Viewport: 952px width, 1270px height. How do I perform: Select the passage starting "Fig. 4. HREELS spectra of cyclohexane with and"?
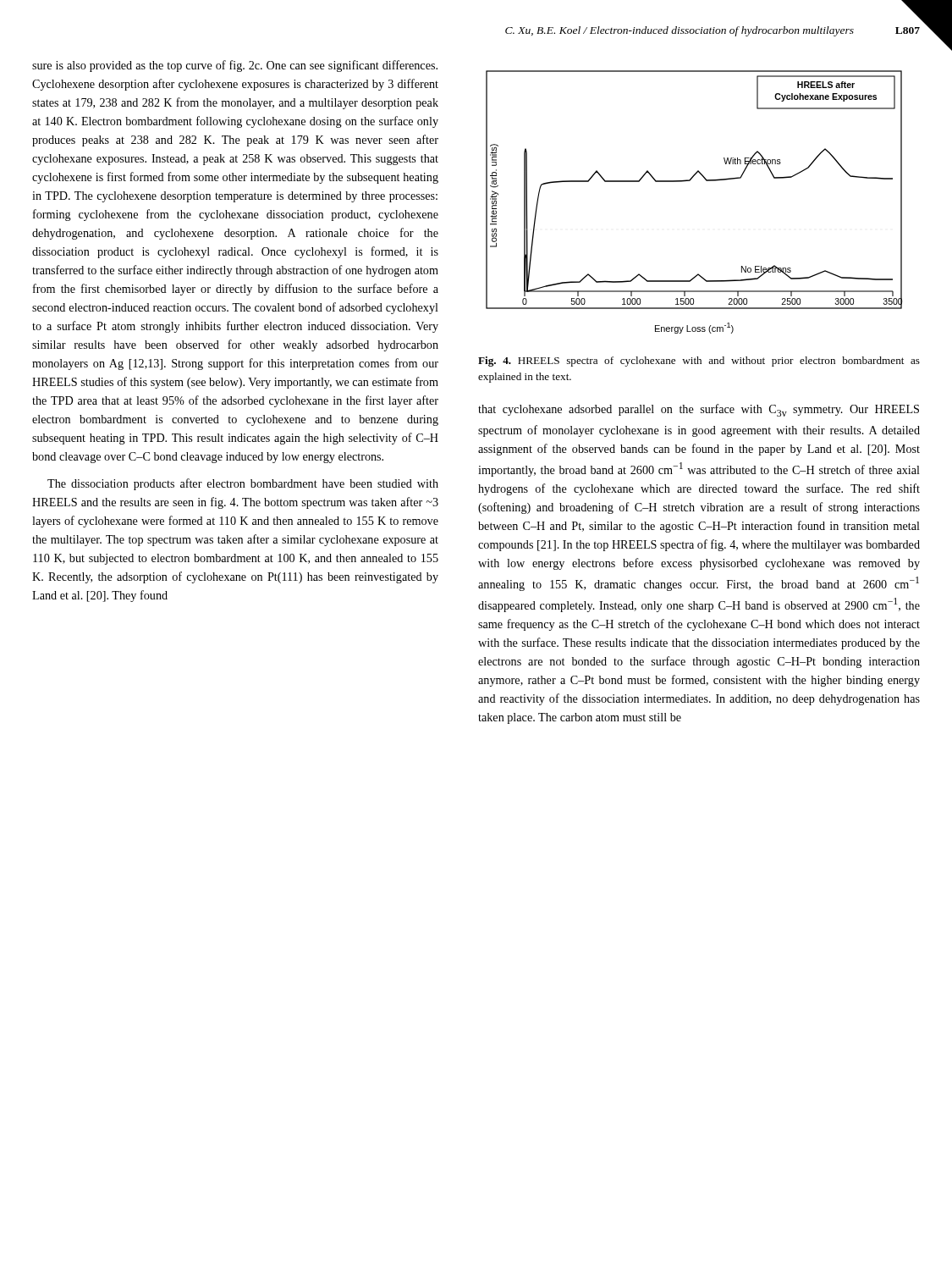coord(699,368)
